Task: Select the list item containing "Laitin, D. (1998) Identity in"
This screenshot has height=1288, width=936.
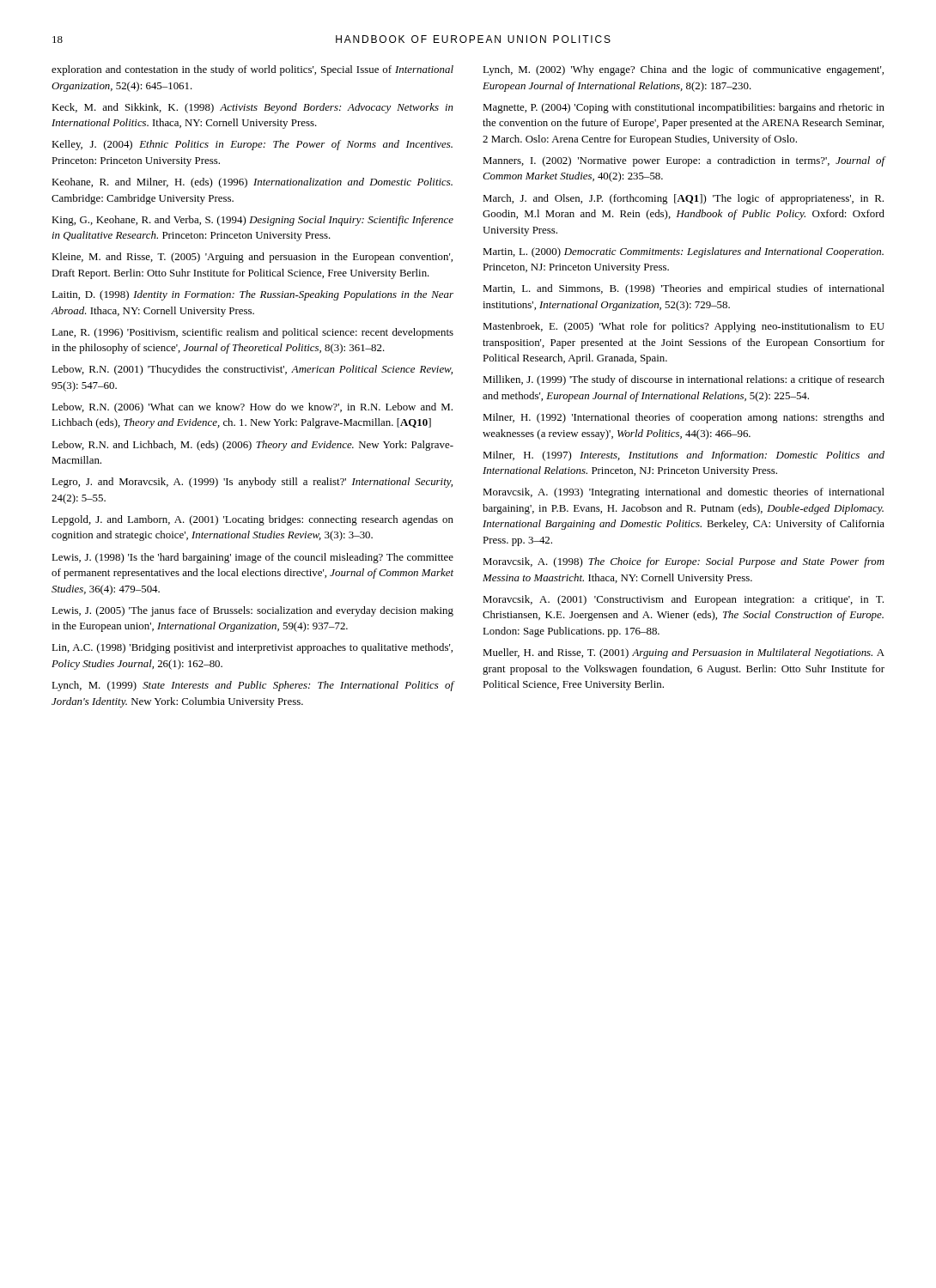Action: pos(252,302)
